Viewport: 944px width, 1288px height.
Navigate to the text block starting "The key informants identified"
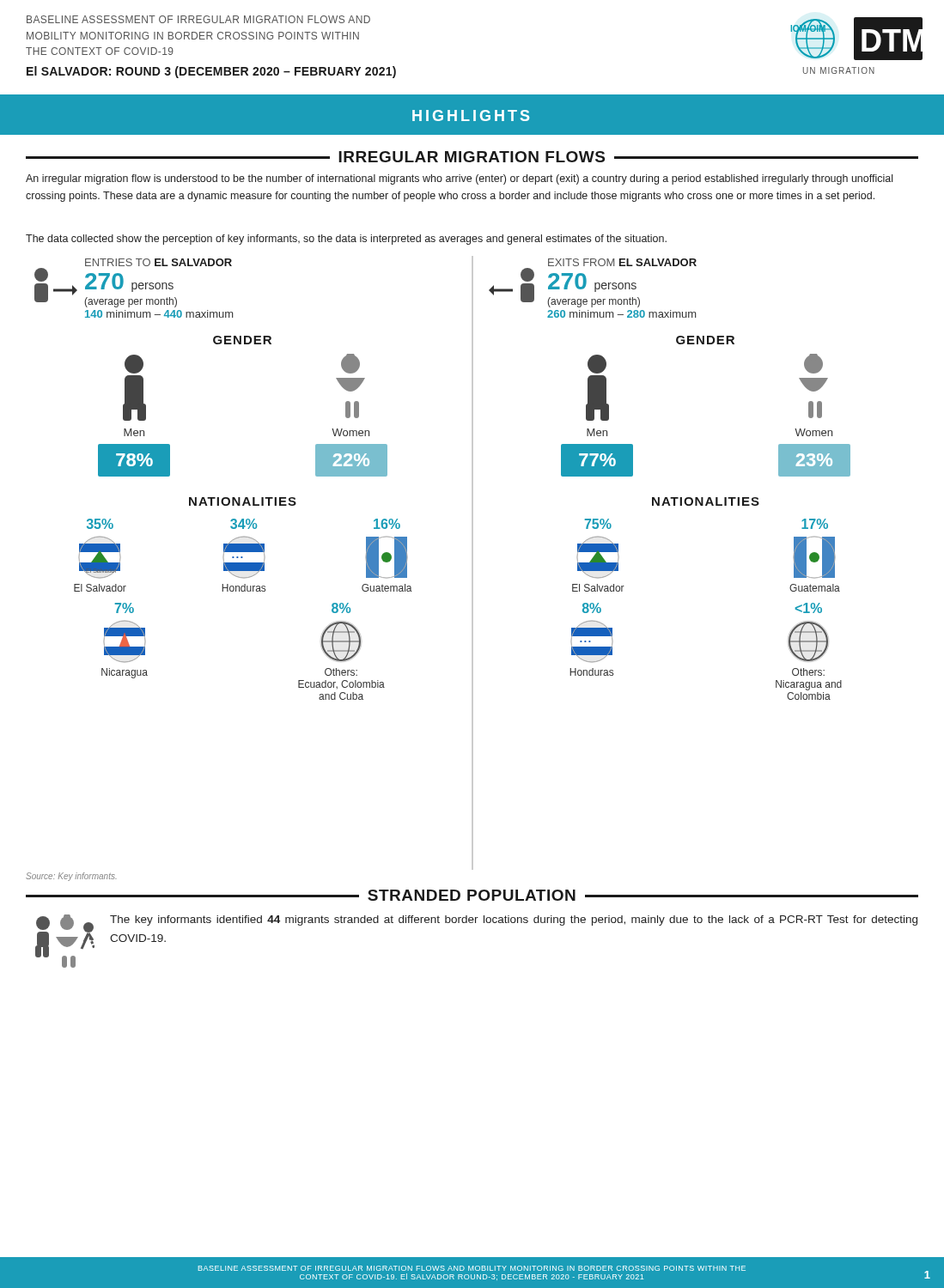[x=514, y=929]
